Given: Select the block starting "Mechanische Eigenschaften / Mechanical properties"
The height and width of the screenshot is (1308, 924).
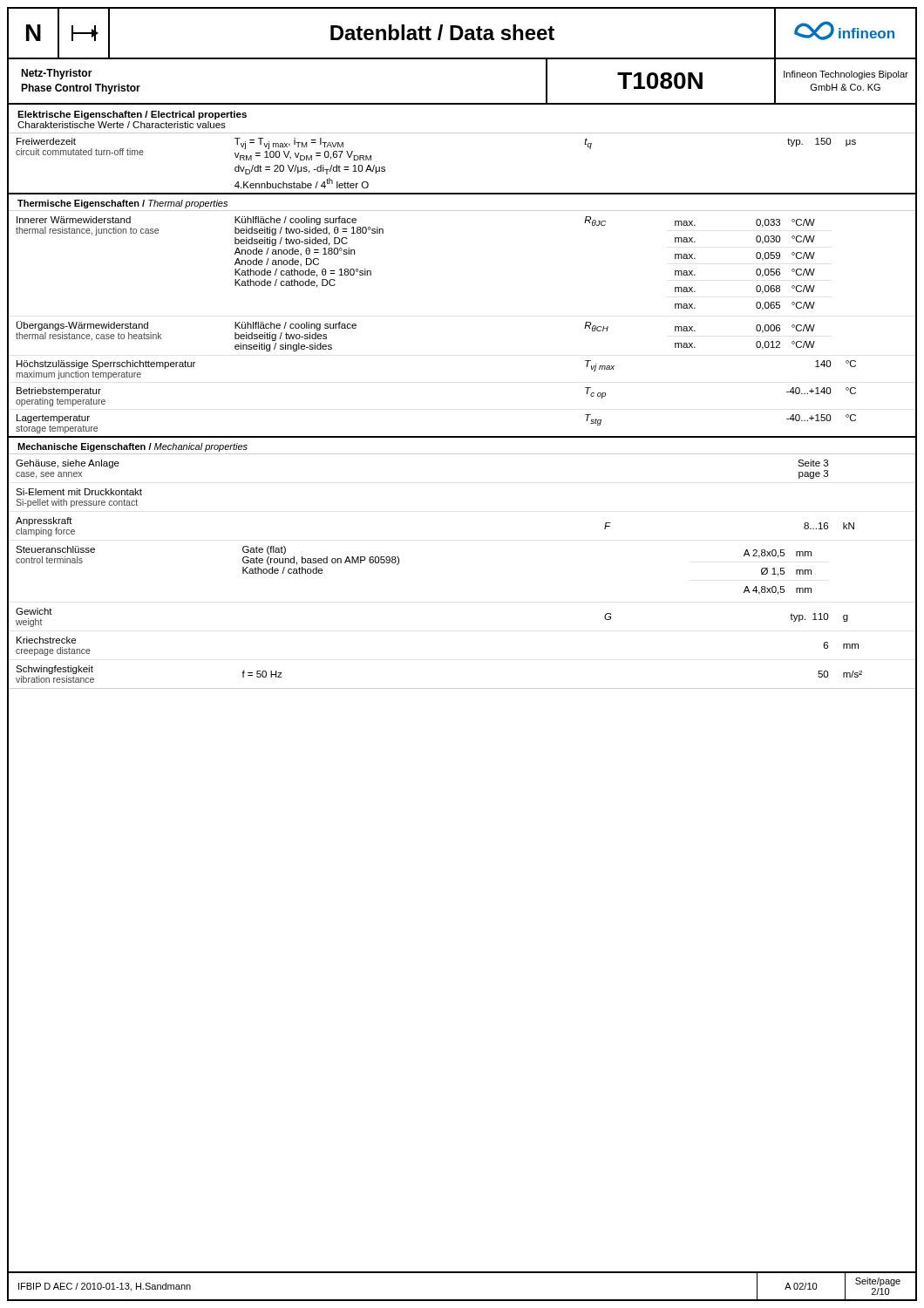Looking at the screenshot, I should tap(133, 446).
